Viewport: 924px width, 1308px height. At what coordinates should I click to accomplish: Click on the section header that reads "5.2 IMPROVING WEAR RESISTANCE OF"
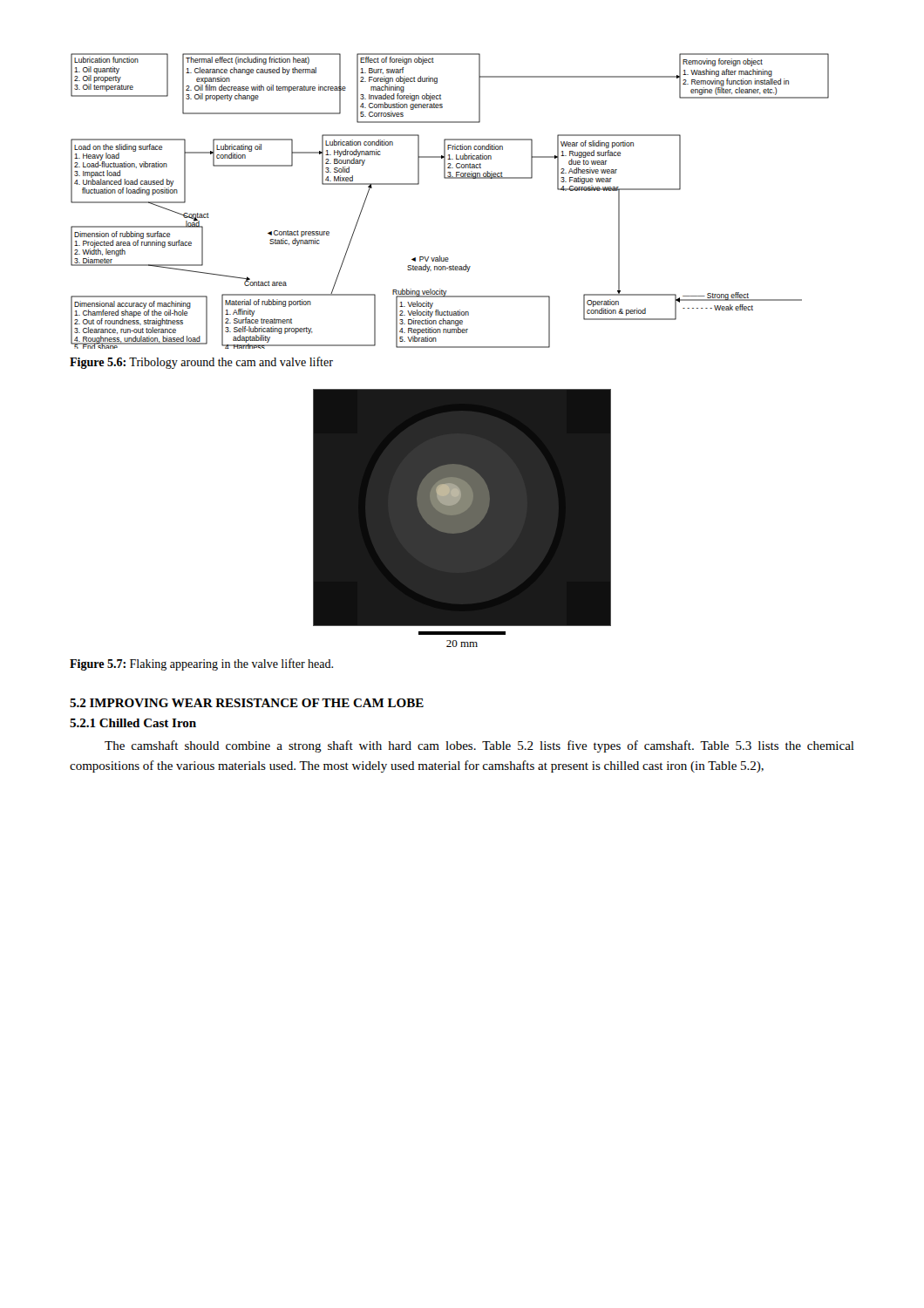(247, 703)
